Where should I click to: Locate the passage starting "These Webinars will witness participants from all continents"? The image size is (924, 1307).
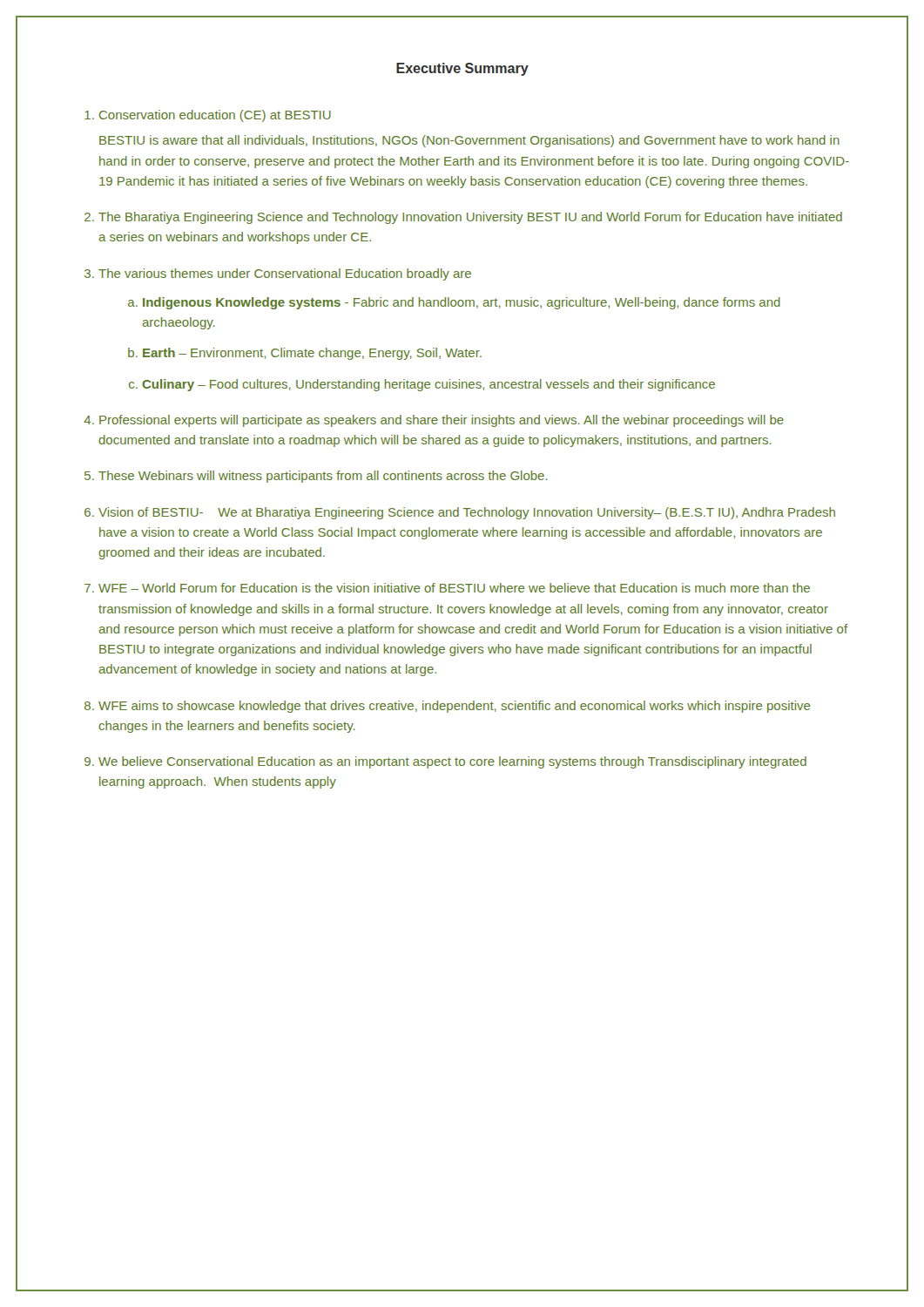[x=323, y=476]
